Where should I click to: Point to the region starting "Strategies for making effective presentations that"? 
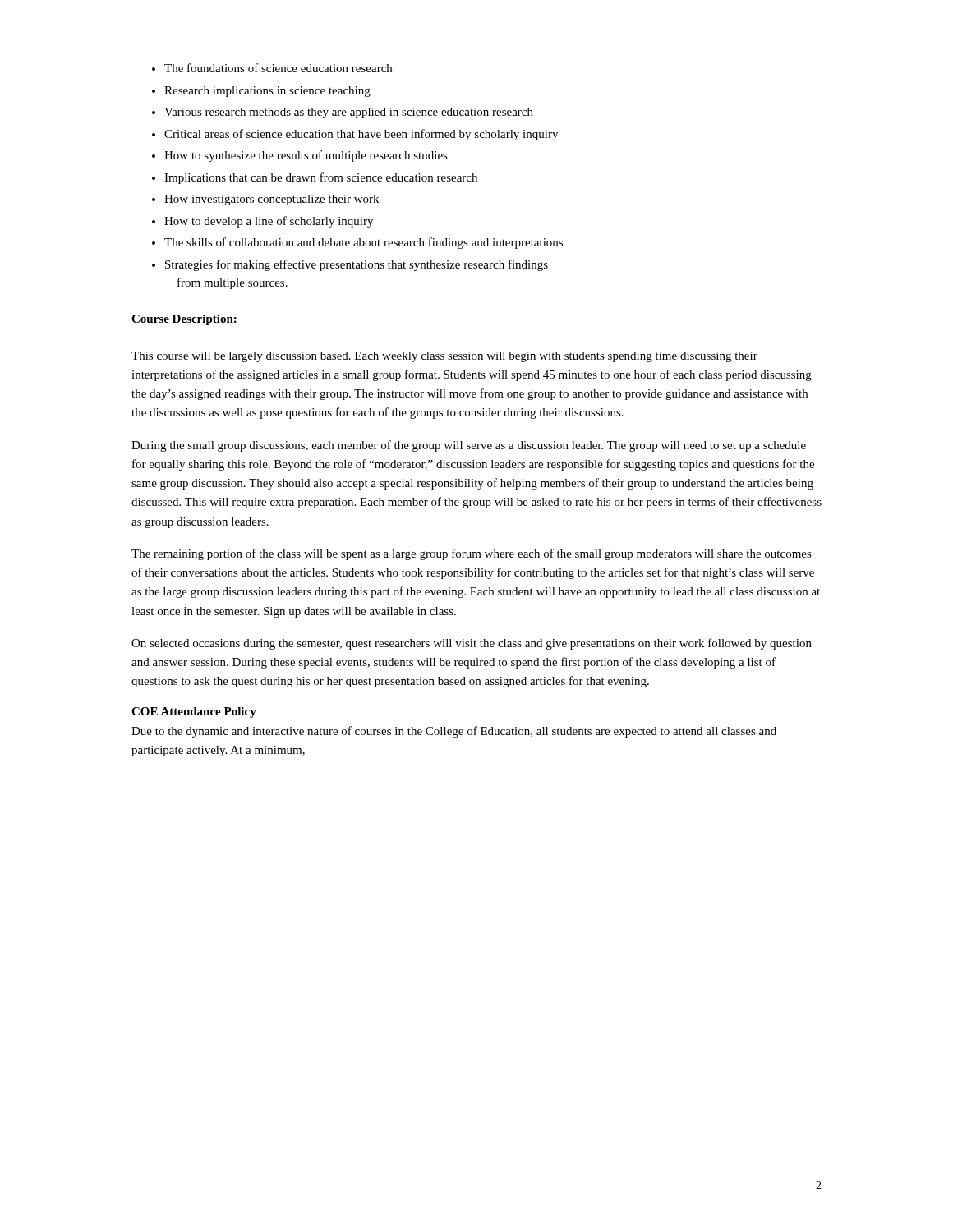pos(493,274)
